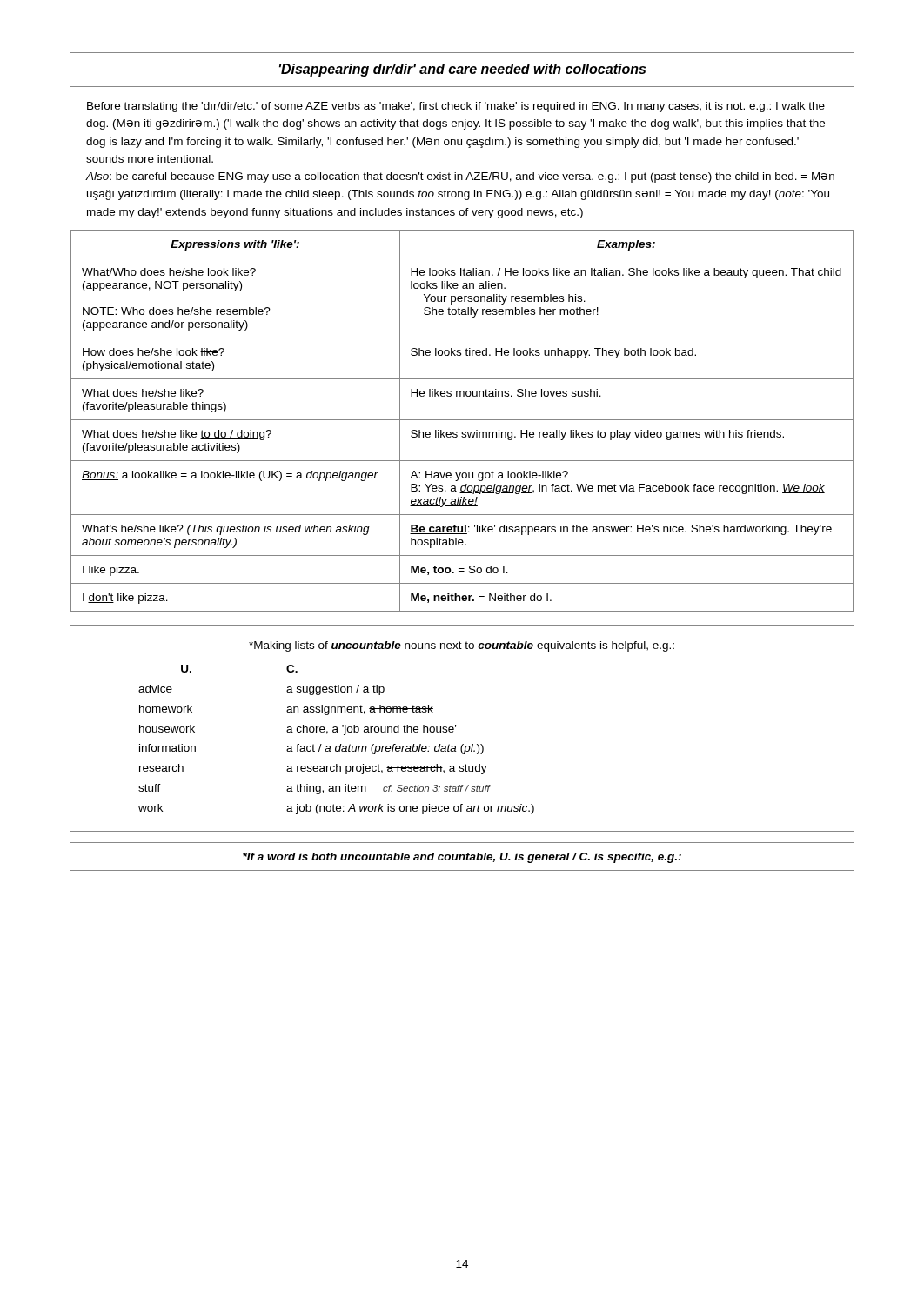This screenshot has width=924, height=1305.
Task: Click on the table containing "I don't like pizza."
Action: point(462,420)
